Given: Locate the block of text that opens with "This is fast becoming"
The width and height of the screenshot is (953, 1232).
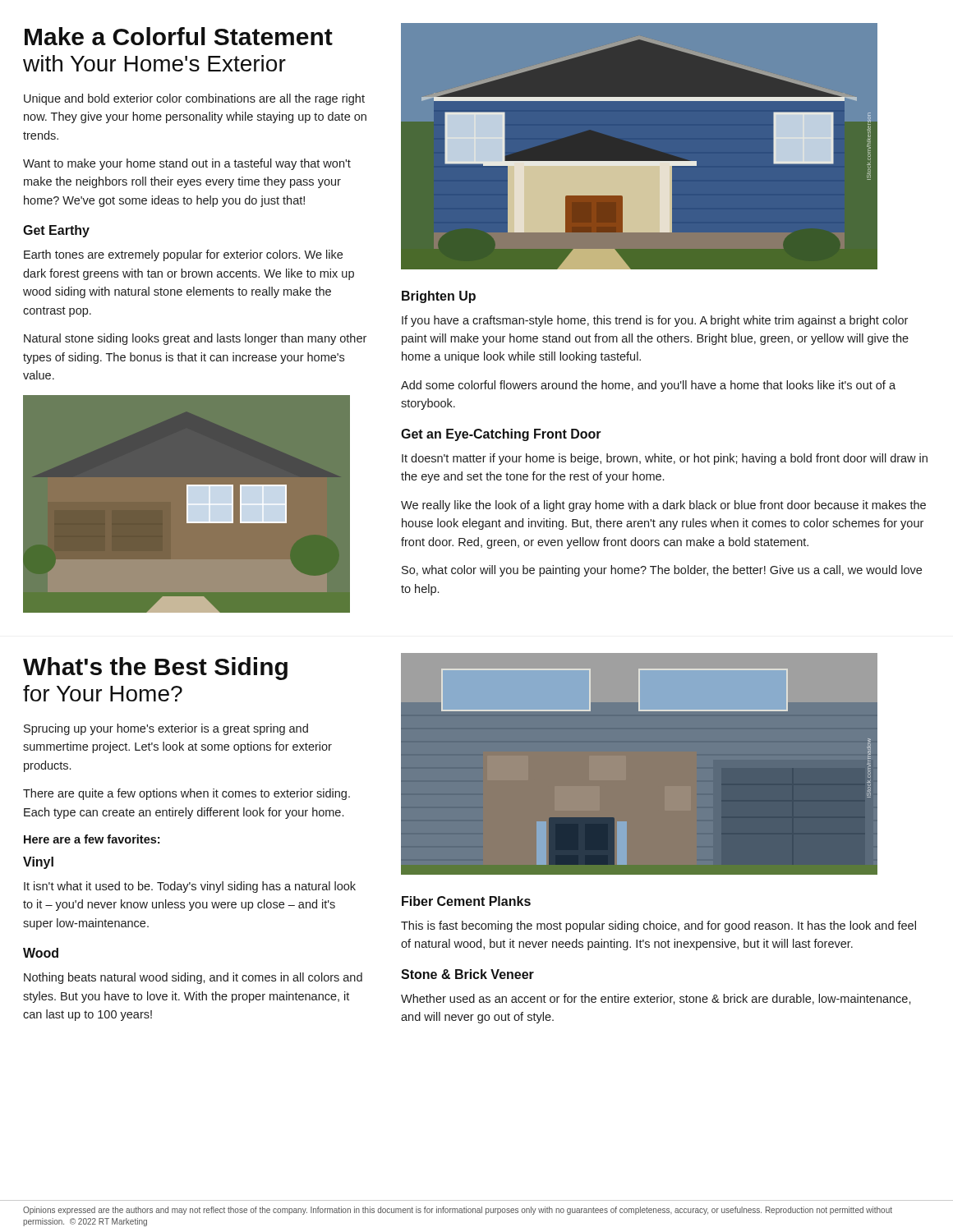Looking at the screenshot, I should 665,935.
